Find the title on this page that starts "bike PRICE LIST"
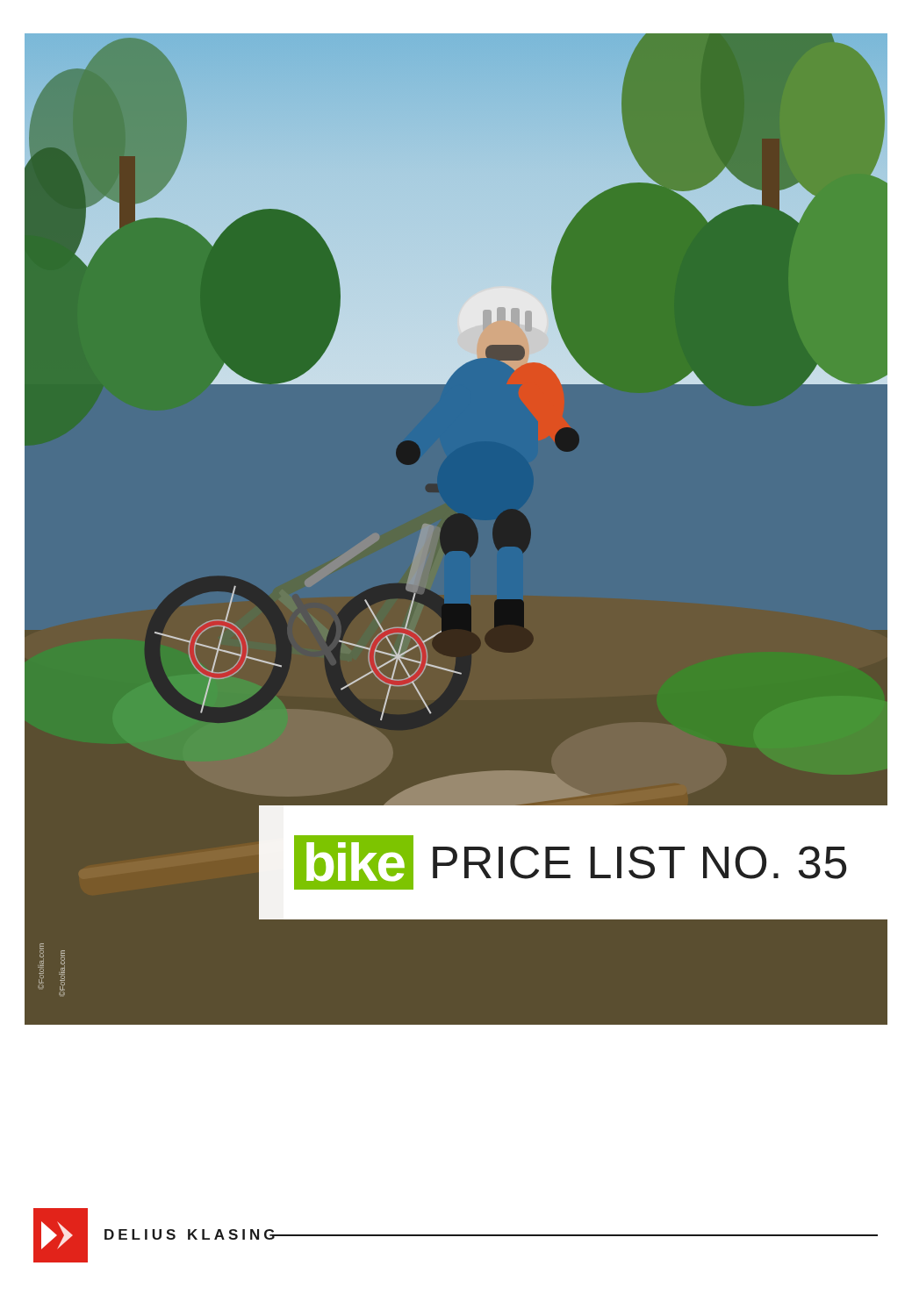 click(x=572, y=862)
